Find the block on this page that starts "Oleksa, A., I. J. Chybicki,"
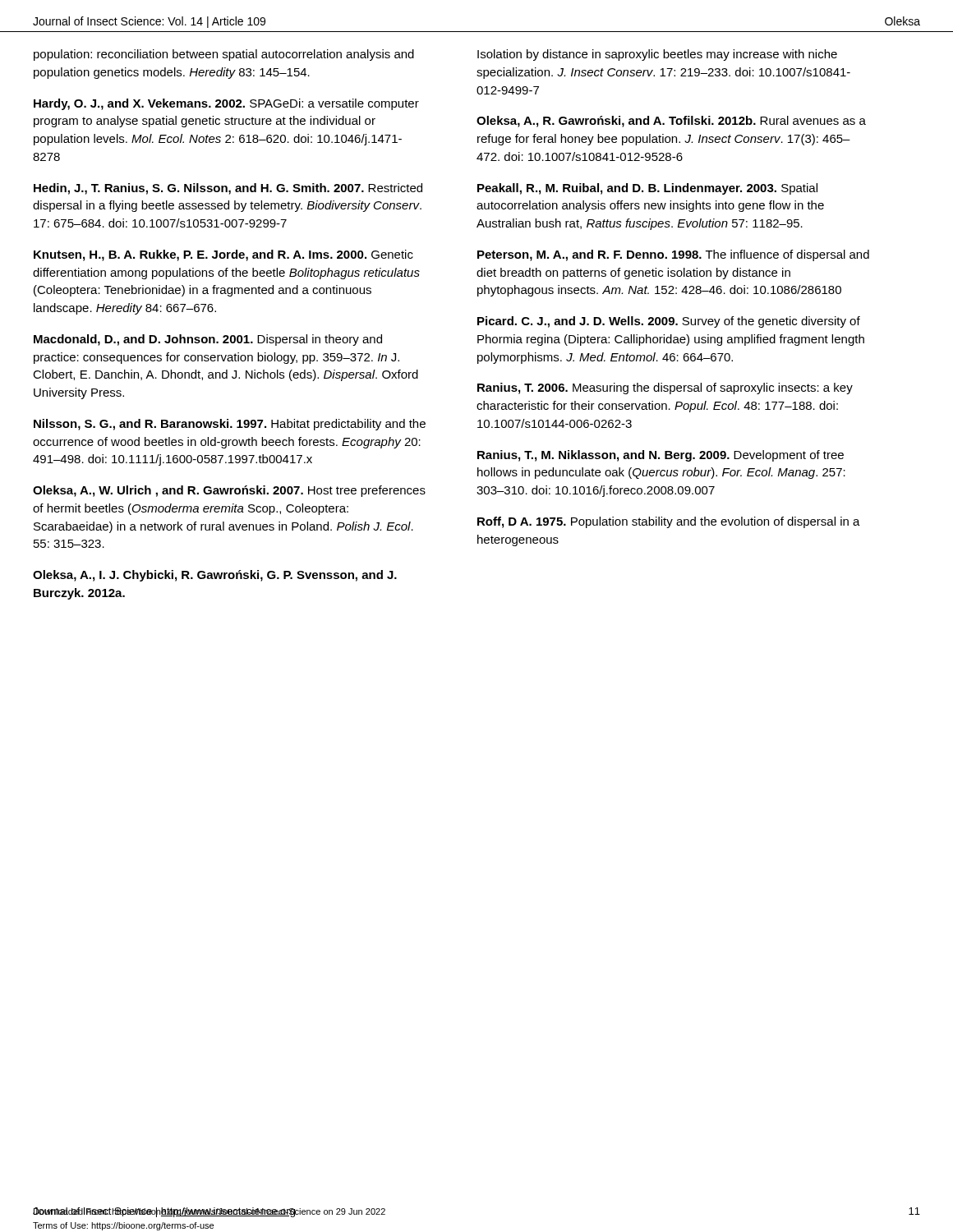 click(230, 584)
